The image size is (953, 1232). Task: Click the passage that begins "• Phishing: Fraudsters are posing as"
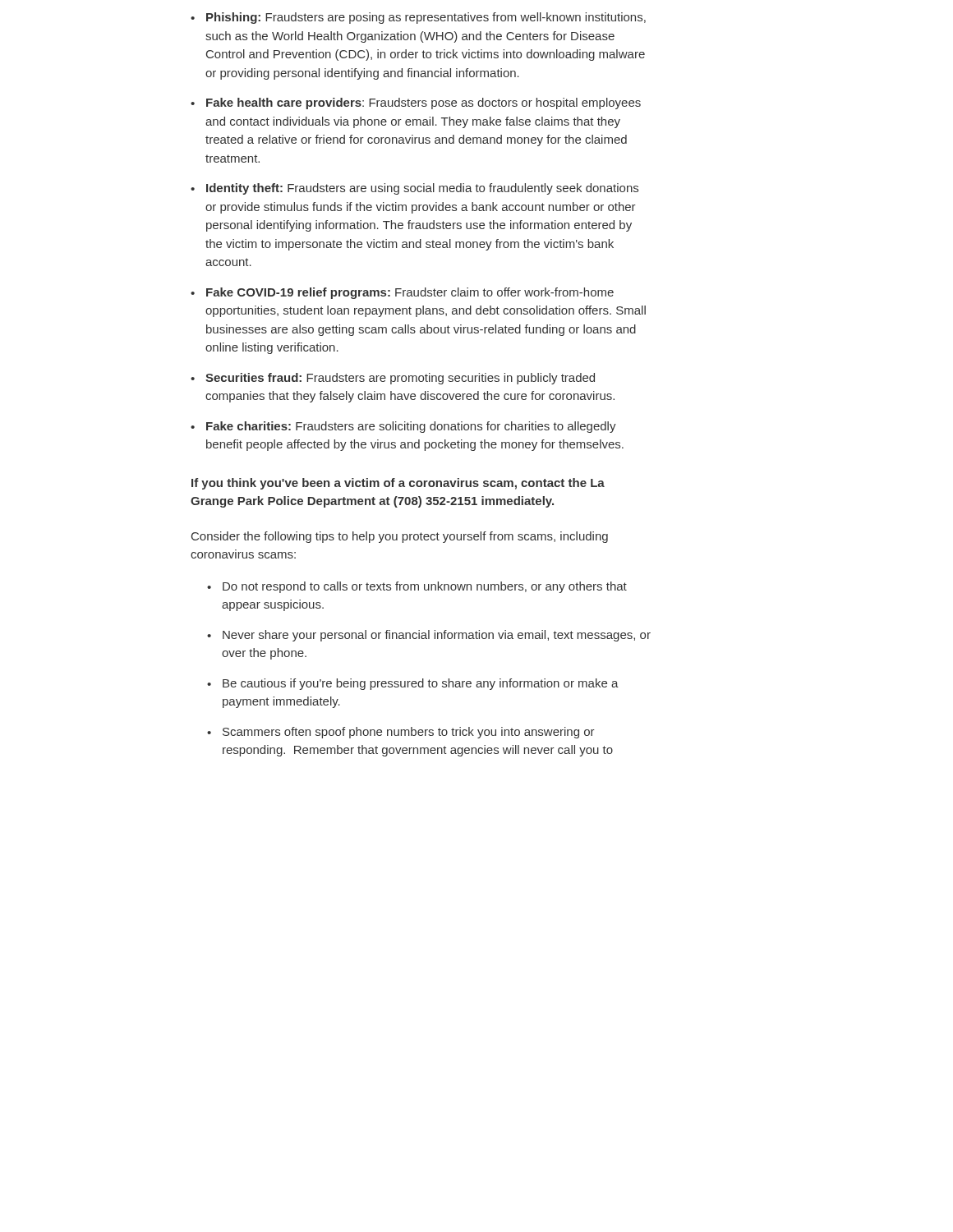421,45
